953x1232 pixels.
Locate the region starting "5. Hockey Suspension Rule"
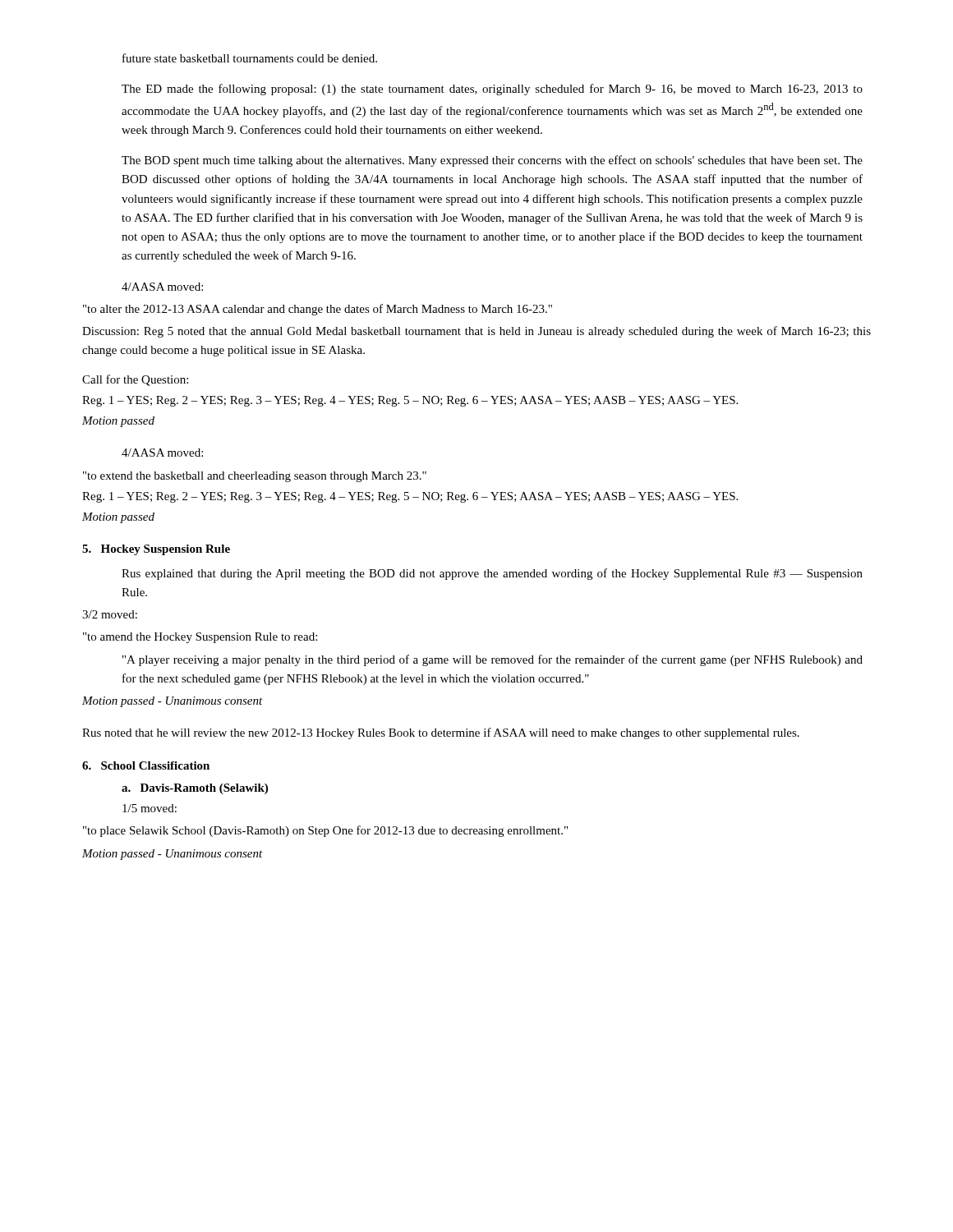click(x=156, y=549)
